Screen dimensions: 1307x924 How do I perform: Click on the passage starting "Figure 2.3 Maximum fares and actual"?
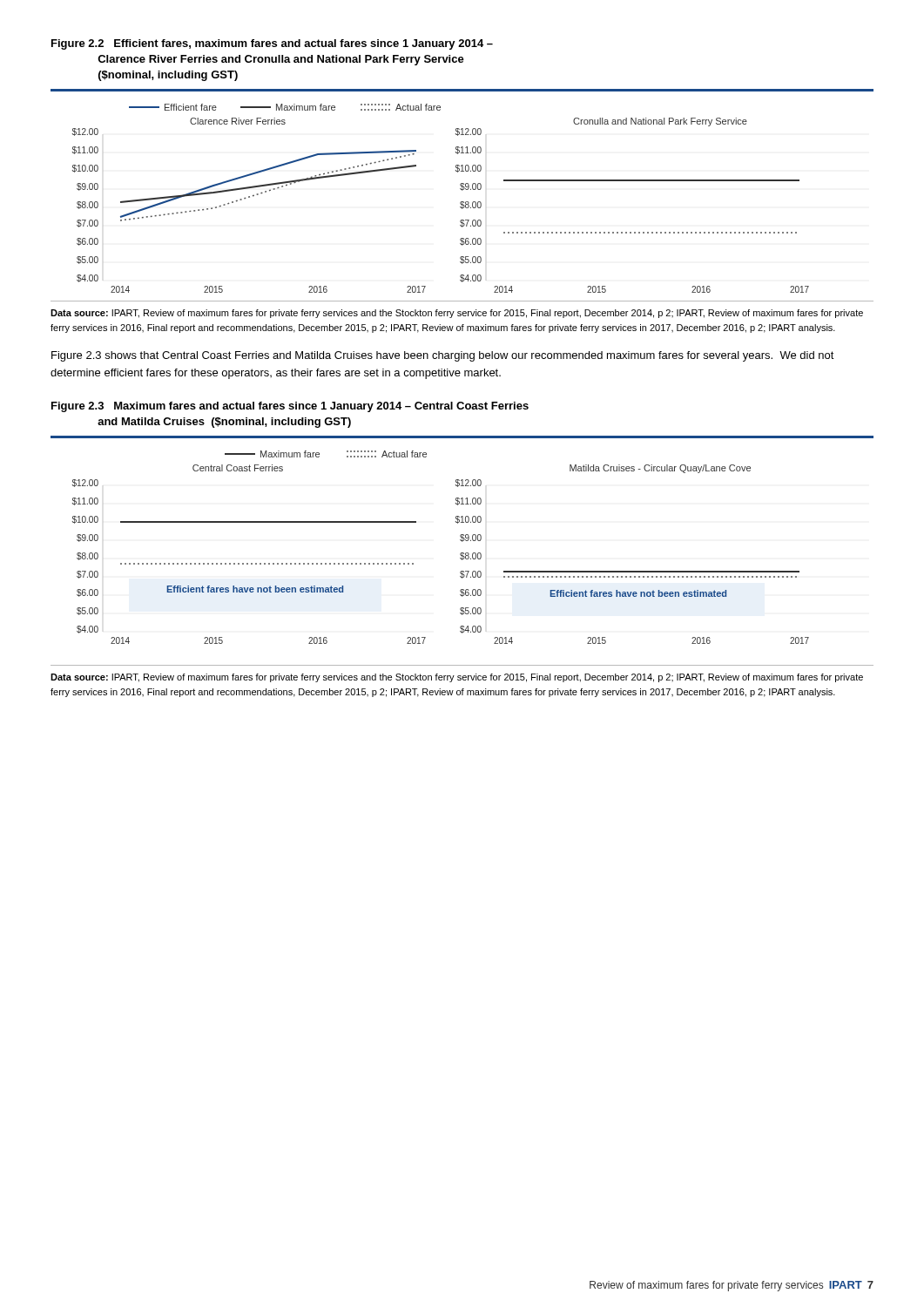click(x=290, y=414)
